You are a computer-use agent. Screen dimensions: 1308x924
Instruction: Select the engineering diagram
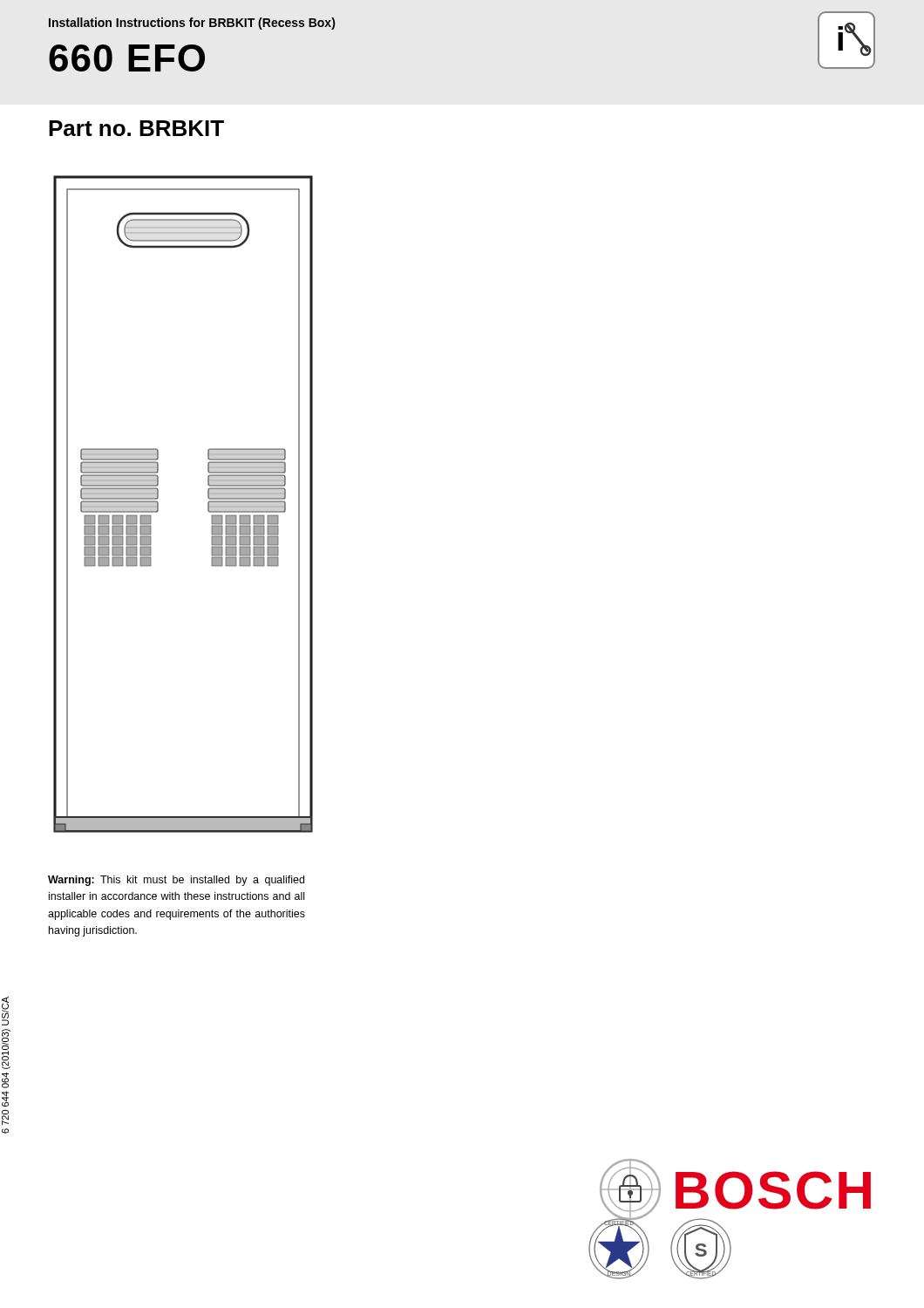point(183,508)
